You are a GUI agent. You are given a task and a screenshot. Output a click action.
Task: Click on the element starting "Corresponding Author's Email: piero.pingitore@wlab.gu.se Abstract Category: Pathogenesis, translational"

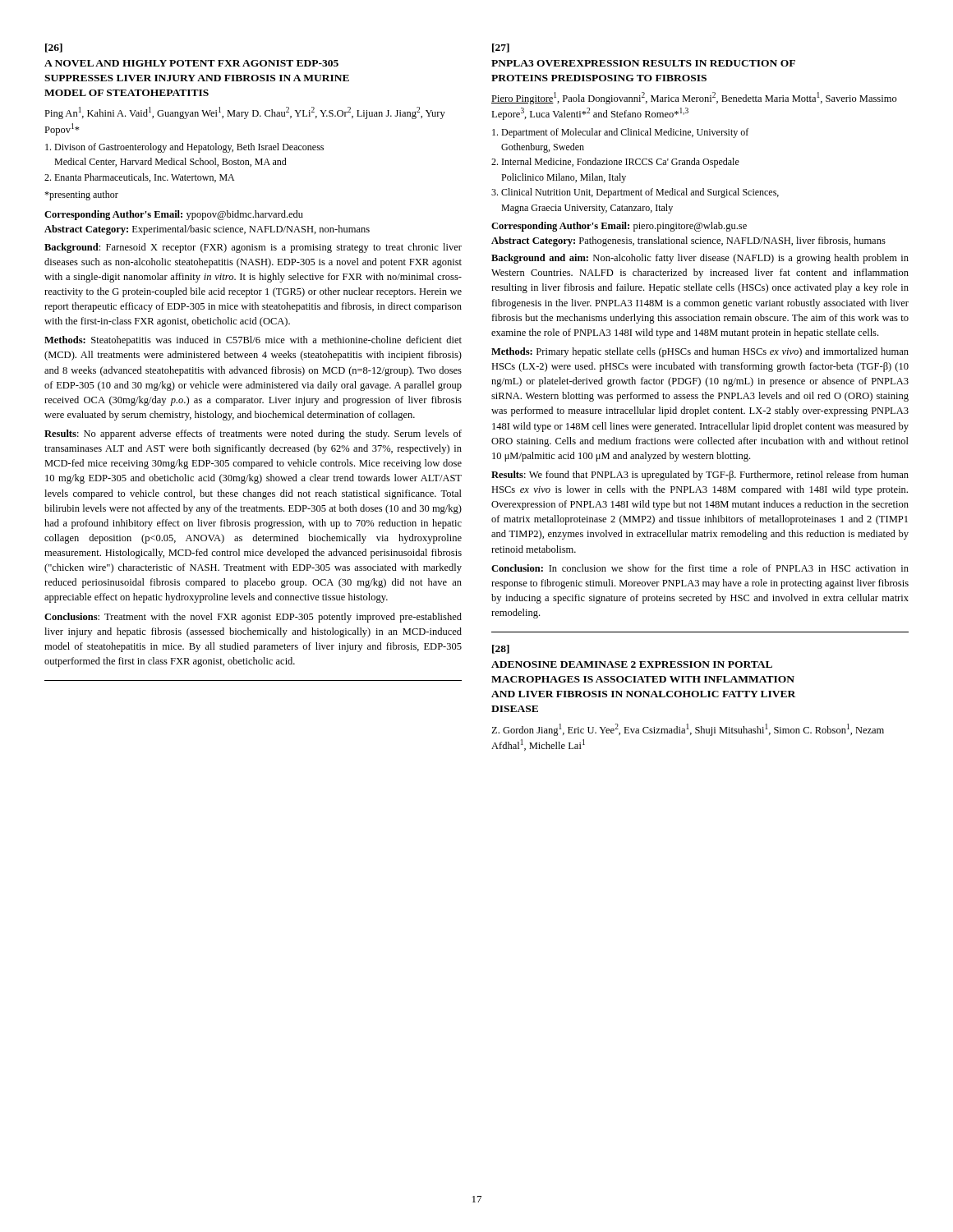tap(688, 233)
